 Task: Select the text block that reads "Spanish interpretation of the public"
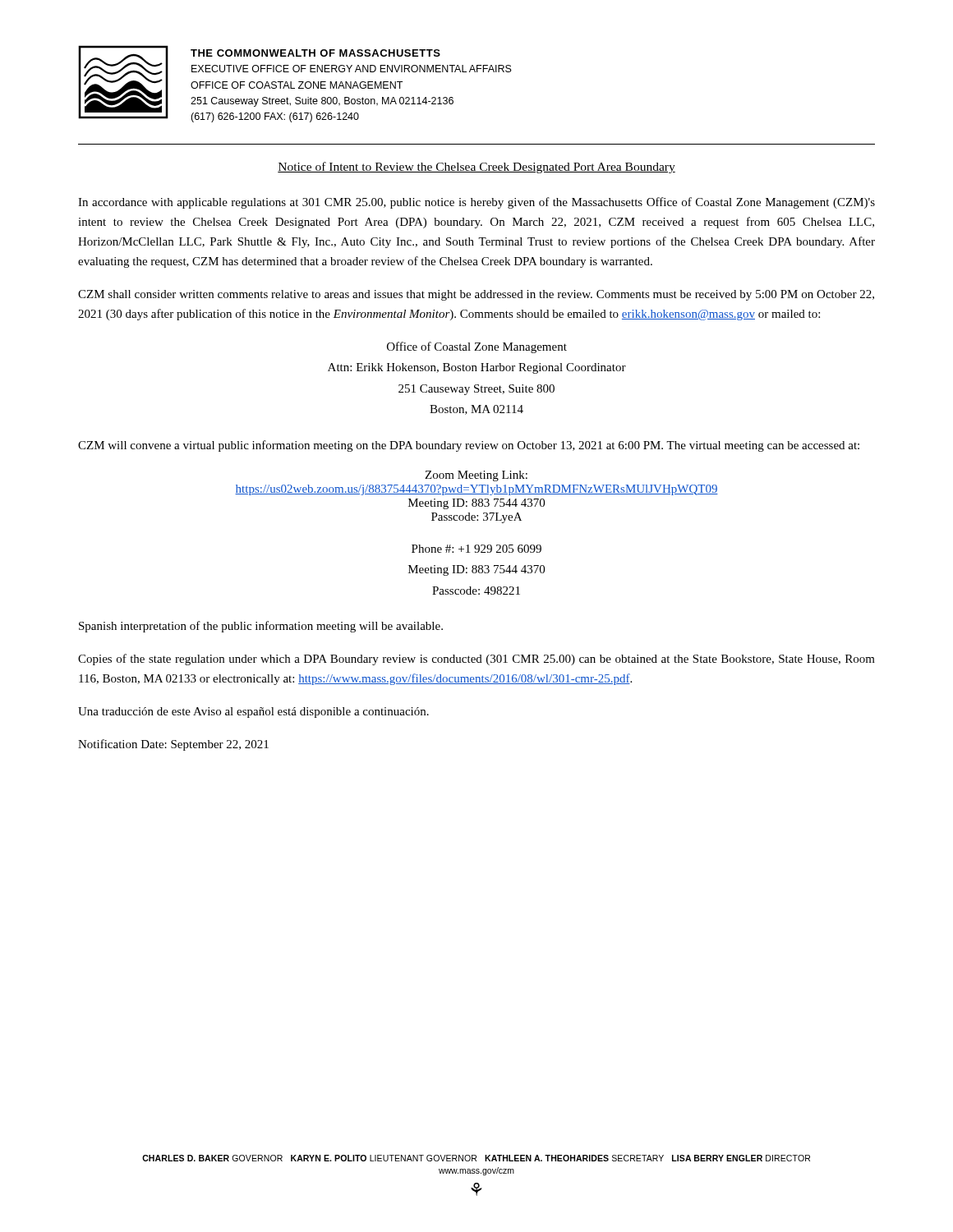click(261, 626)
